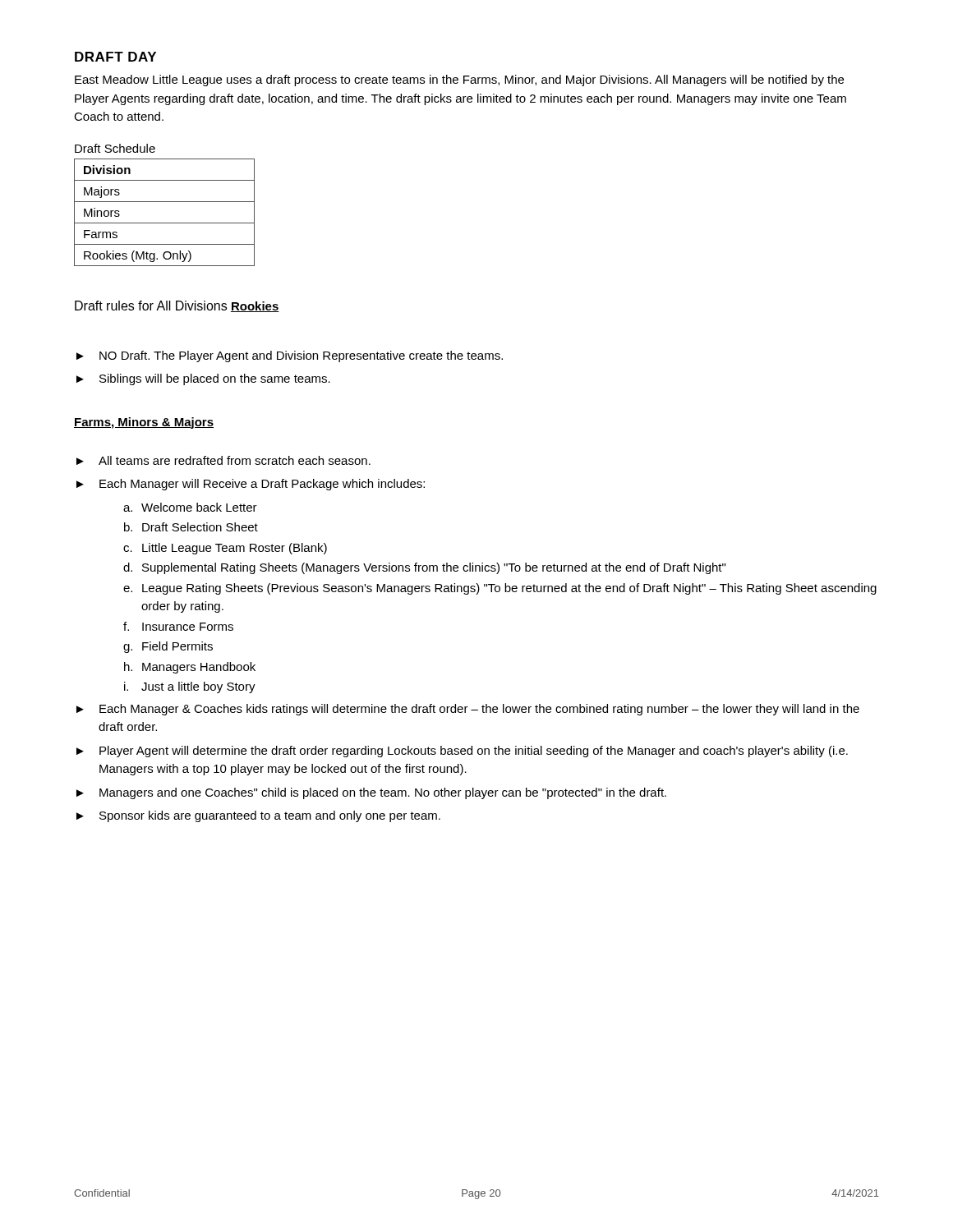Image resolution: width=953 pixels, height=1232 pixels.
Task: Click where it says "Farms, Minors & Majors"
Action: pos(144,421)
